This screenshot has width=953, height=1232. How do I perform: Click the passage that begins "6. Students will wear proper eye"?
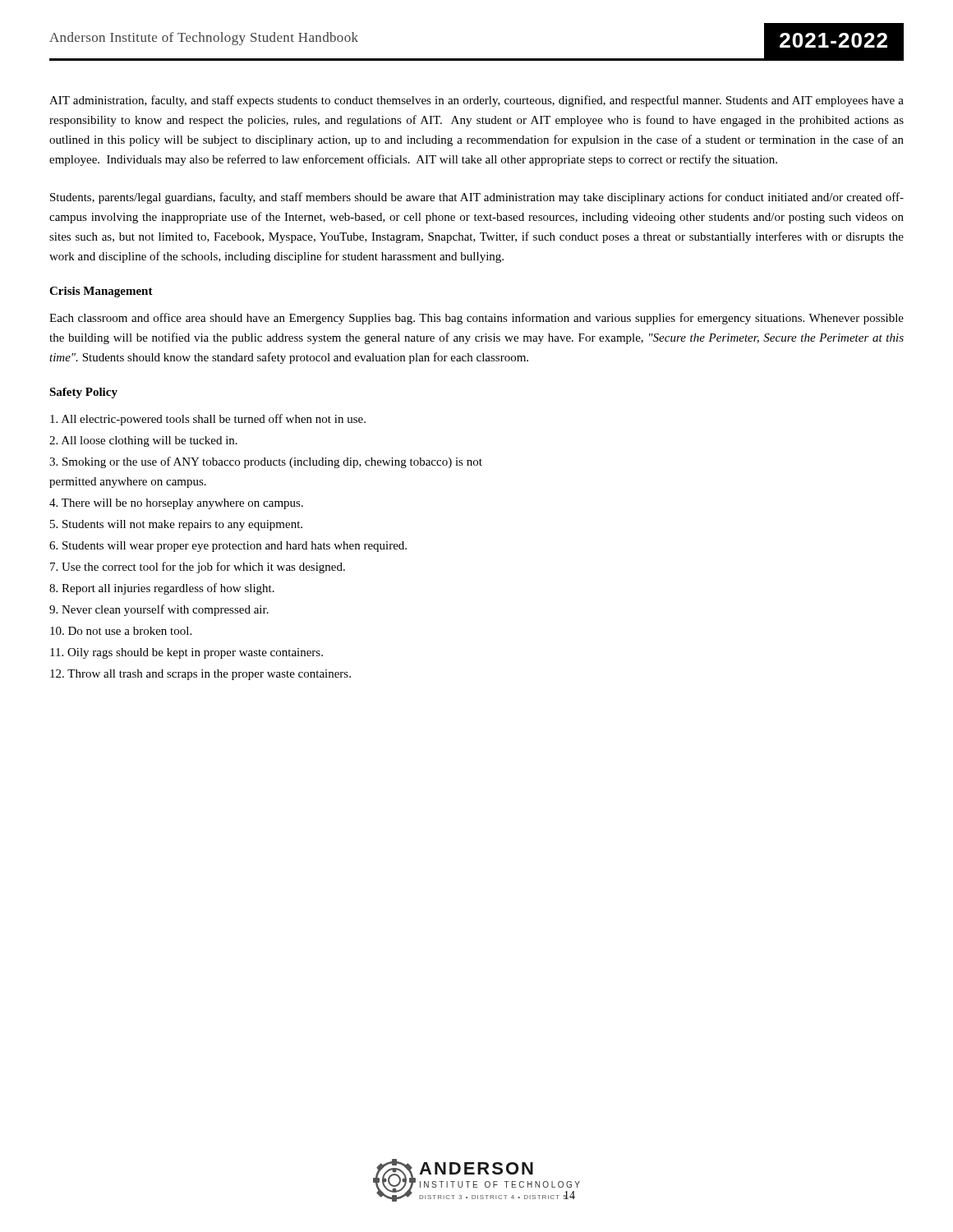point(228,545)
